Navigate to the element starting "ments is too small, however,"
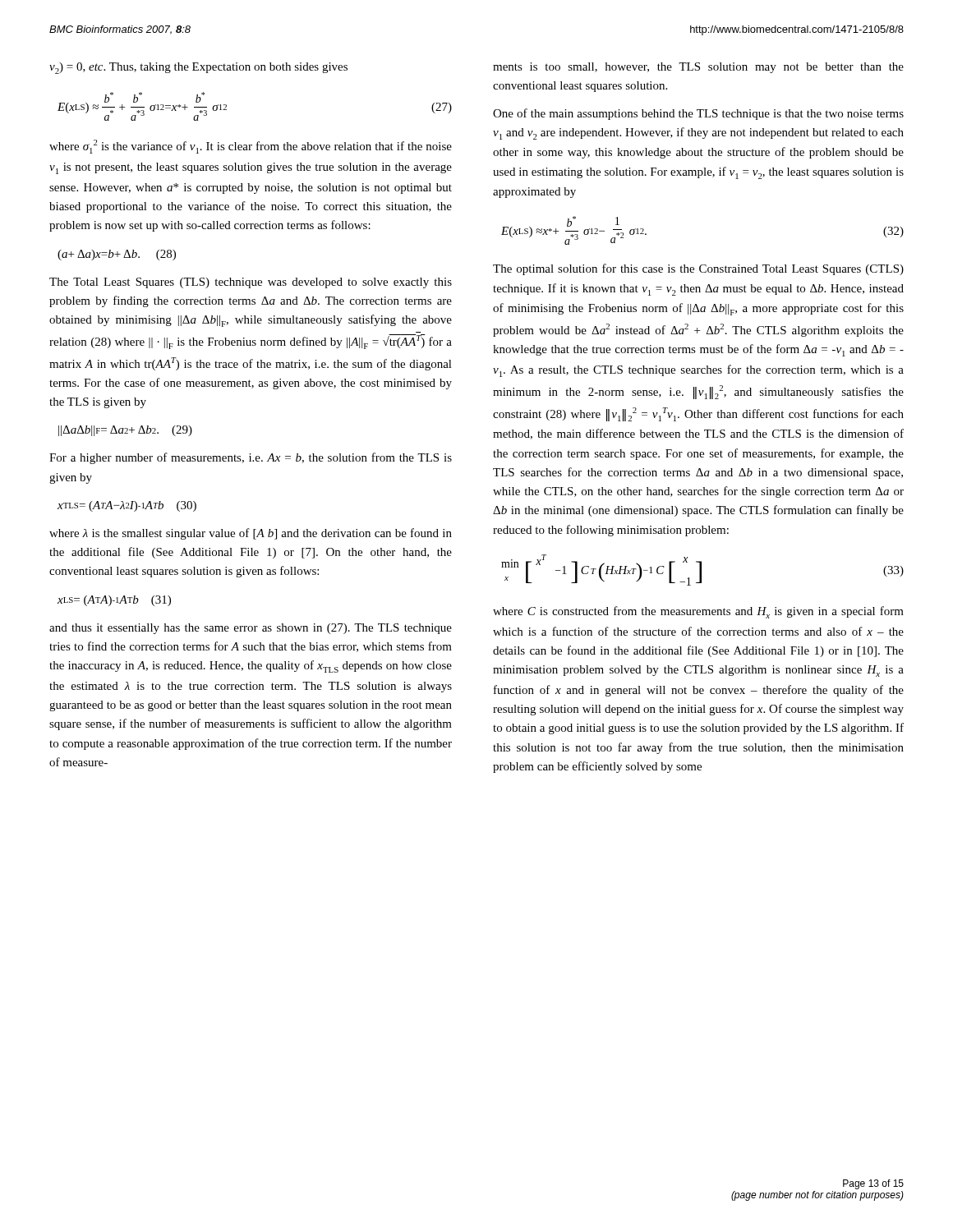 coord(698,76)
